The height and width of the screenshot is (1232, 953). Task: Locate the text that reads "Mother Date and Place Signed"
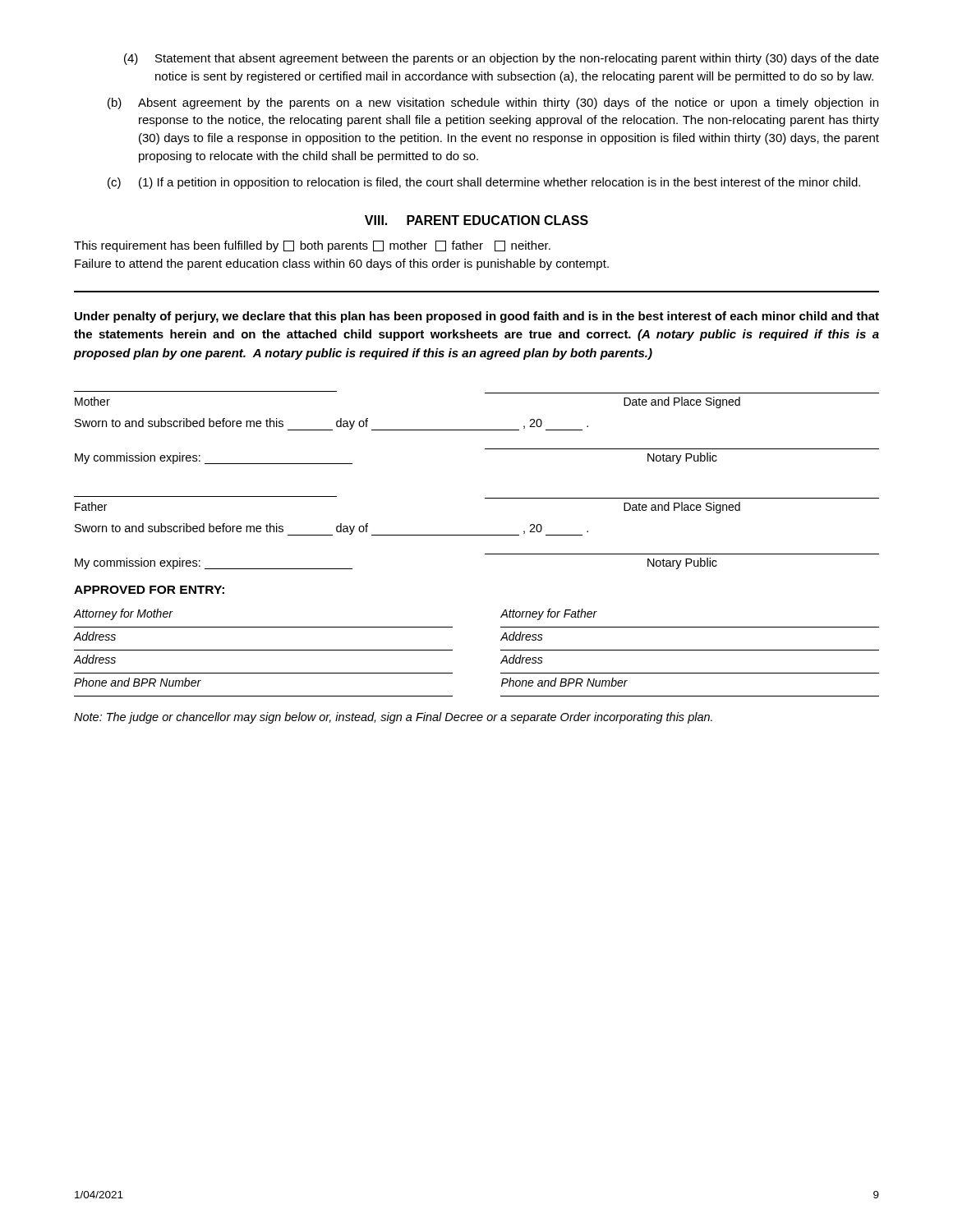coord(476,393)
